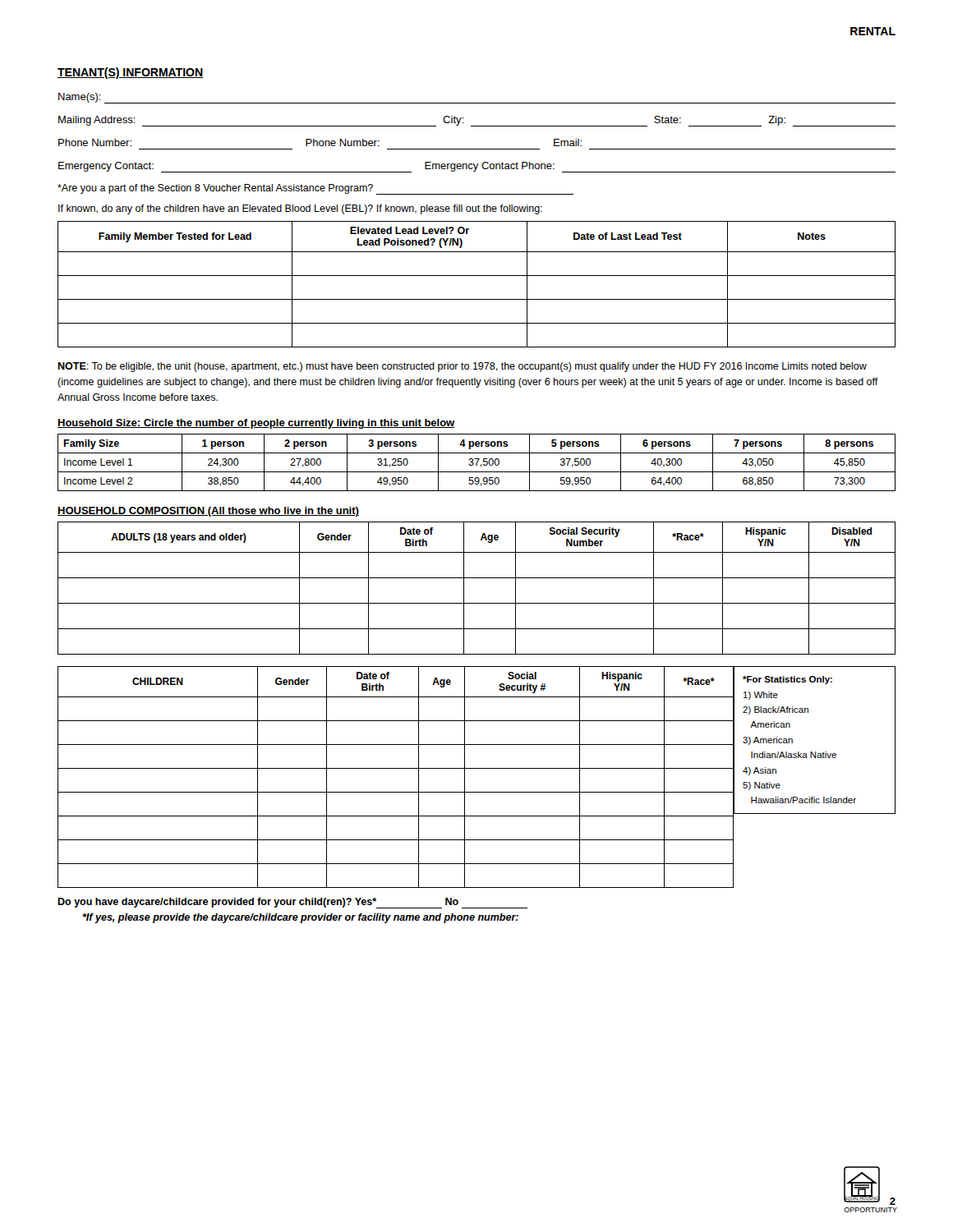Click the passage that begins "Phone Number: Phone"

[x=476, y=143]
